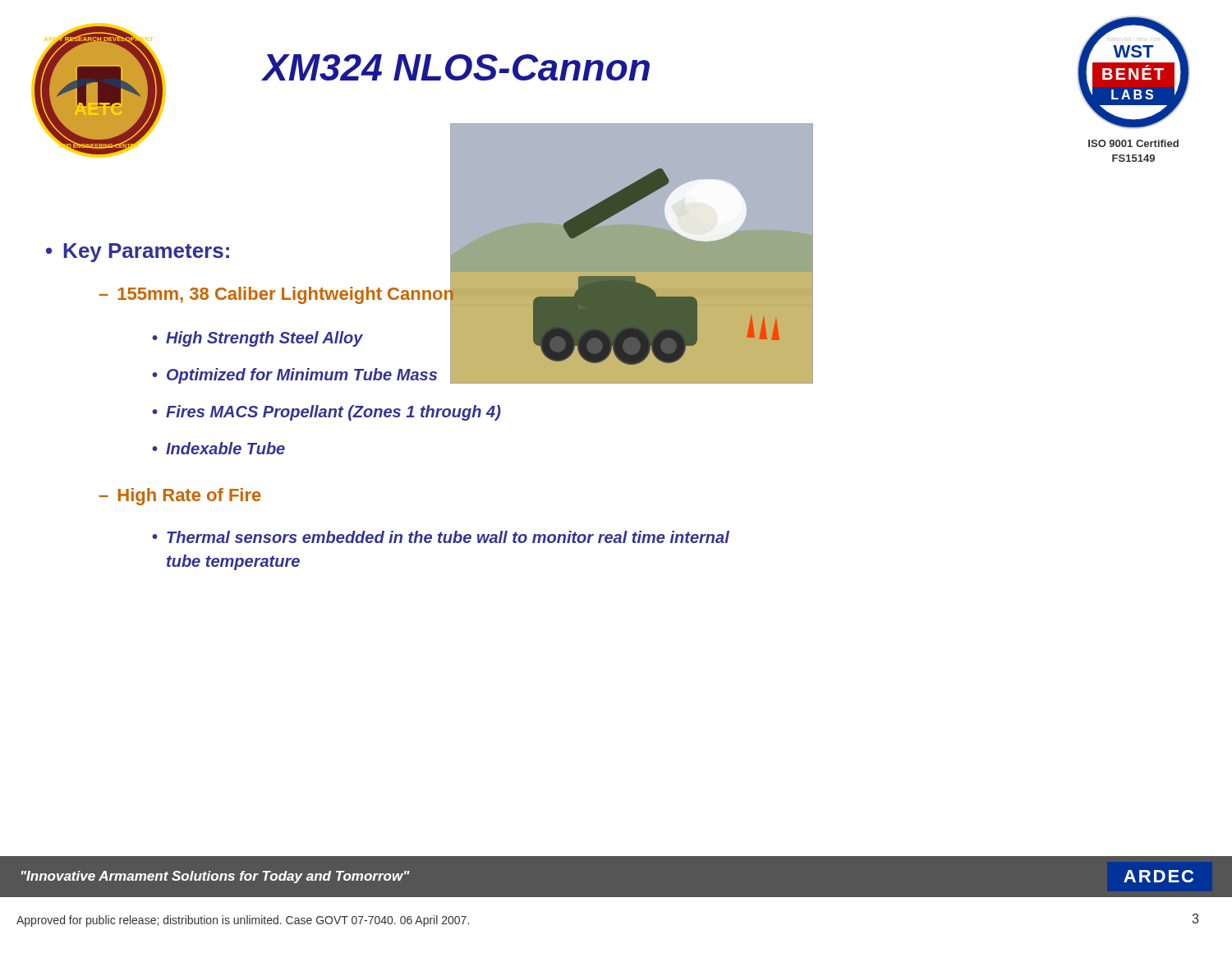Viewport: 1232px width, 953px height.
Task: Locate the list item with the text "– 155mm, 38 Caliber Lightweight"
Action: tap(276, 294)
